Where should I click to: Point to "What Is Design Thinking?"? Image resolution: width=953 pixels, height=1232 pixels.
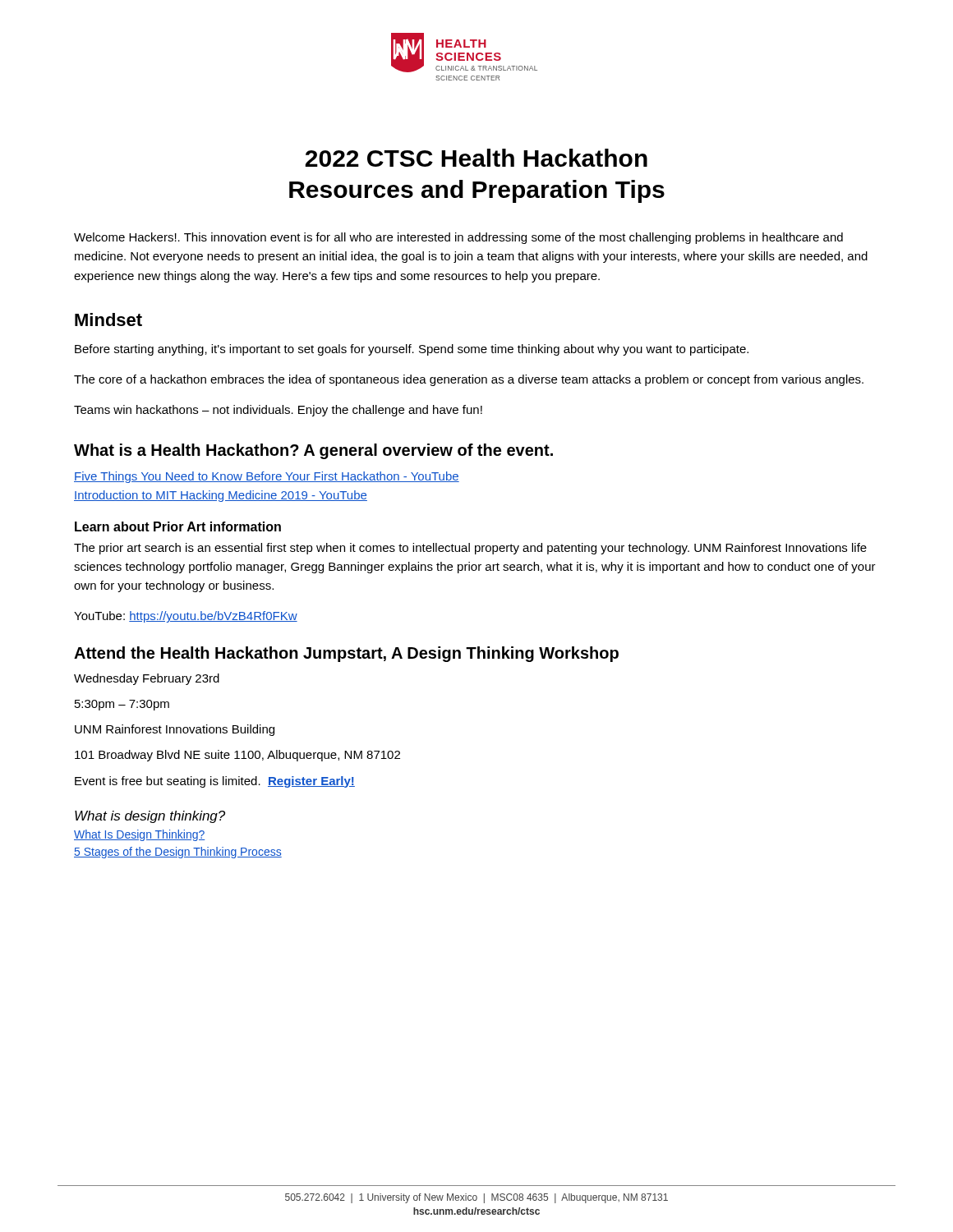click(x=139, y=834)
